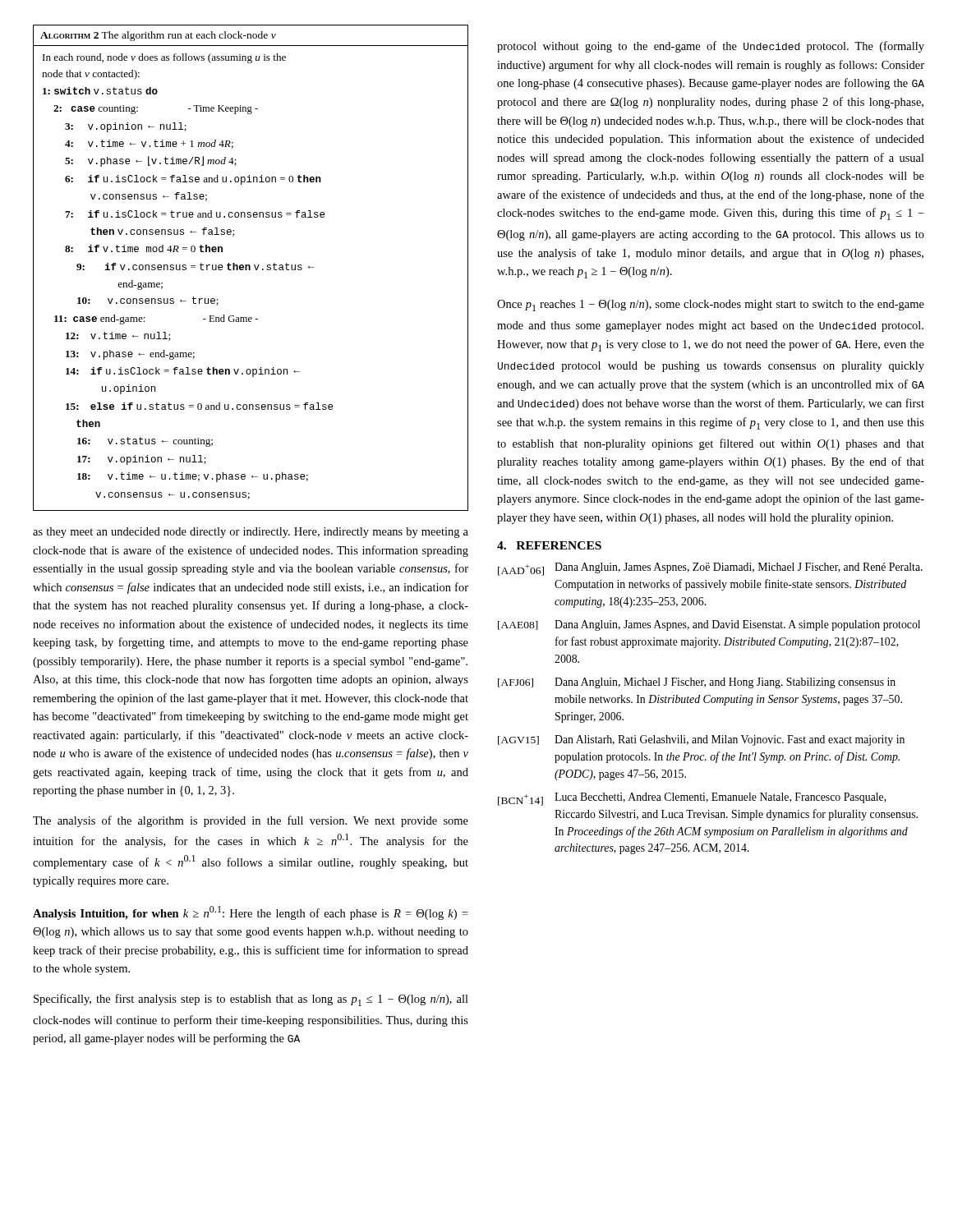Navigate to the text starting "Analysis Intuition, for when k ≥"
Screen dimensions: 1232x953
250,913
